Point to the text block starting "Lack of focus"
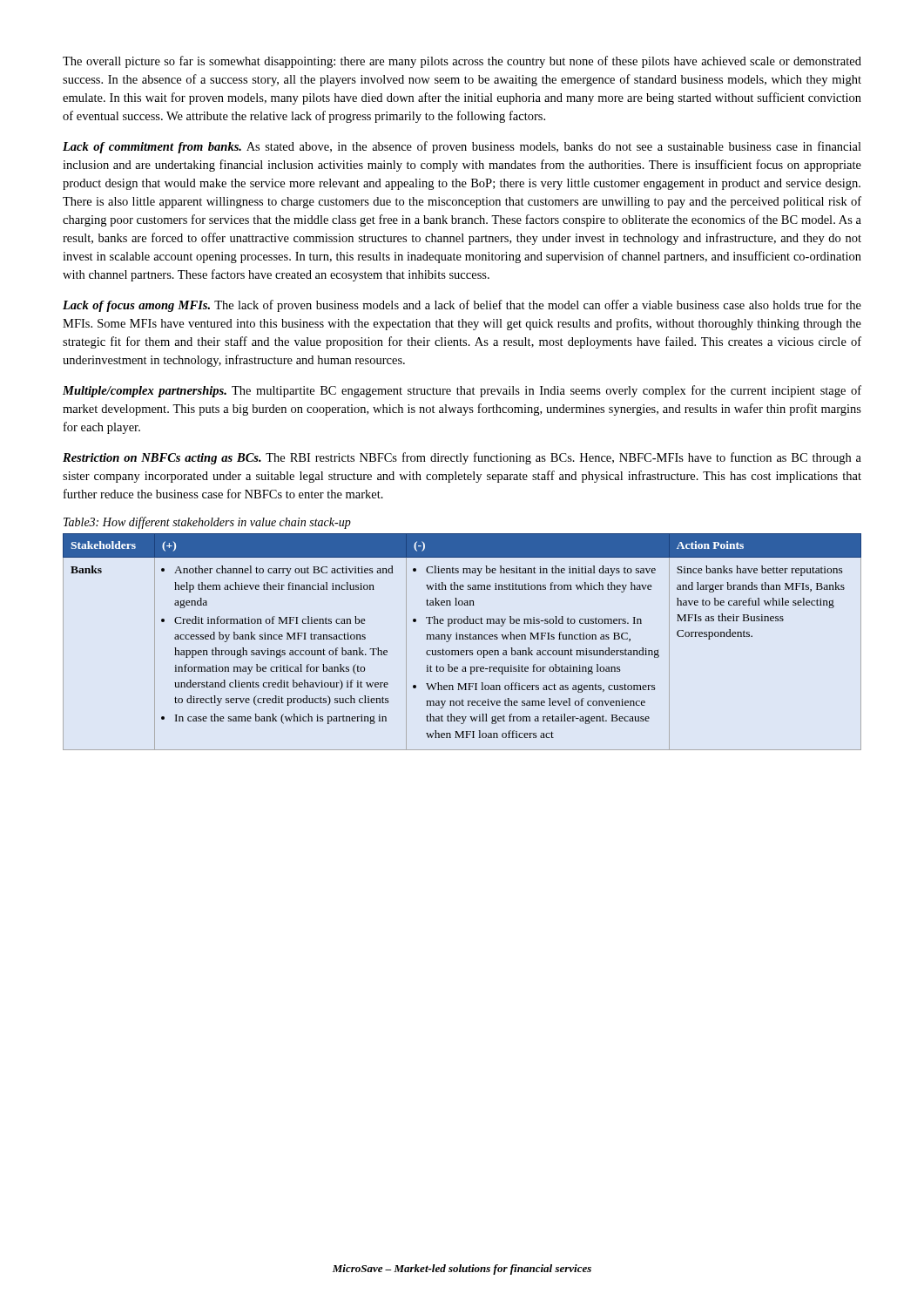924x1307 pixels. [x=462, y=333]
